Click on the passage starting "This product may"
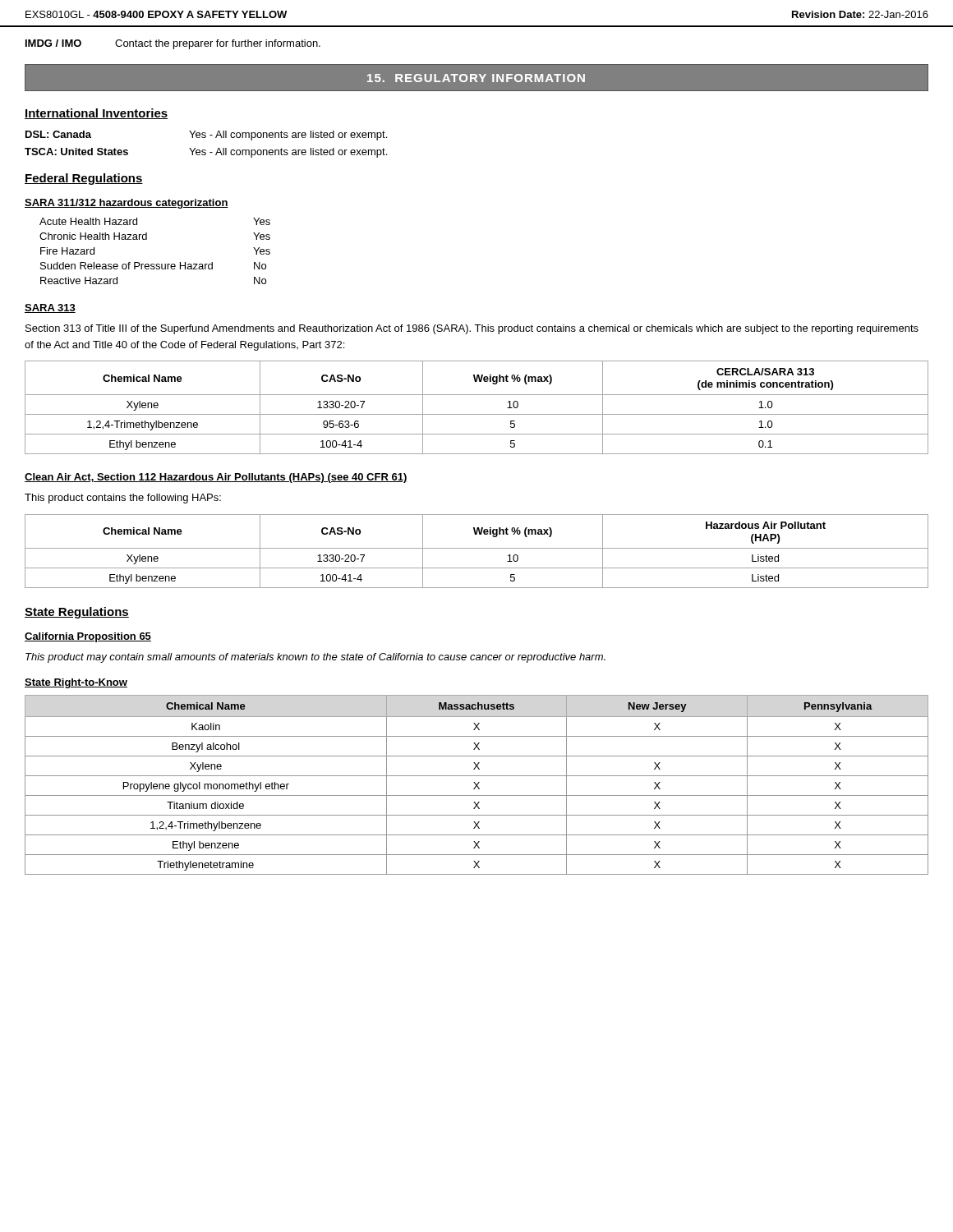 316,656
